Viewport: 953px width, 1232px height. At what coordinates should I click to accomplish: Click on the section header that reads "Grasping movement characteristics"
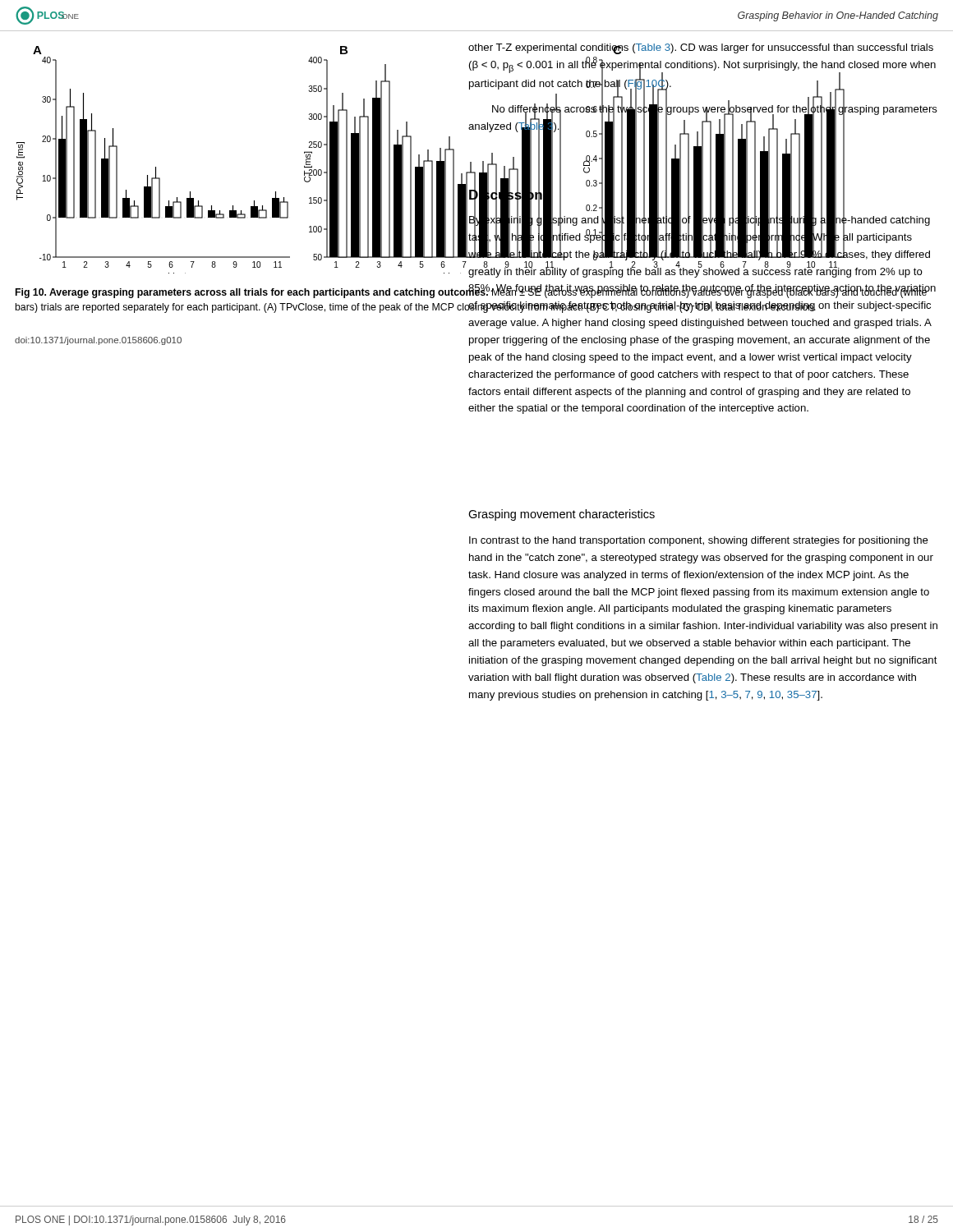coord(562,514)
